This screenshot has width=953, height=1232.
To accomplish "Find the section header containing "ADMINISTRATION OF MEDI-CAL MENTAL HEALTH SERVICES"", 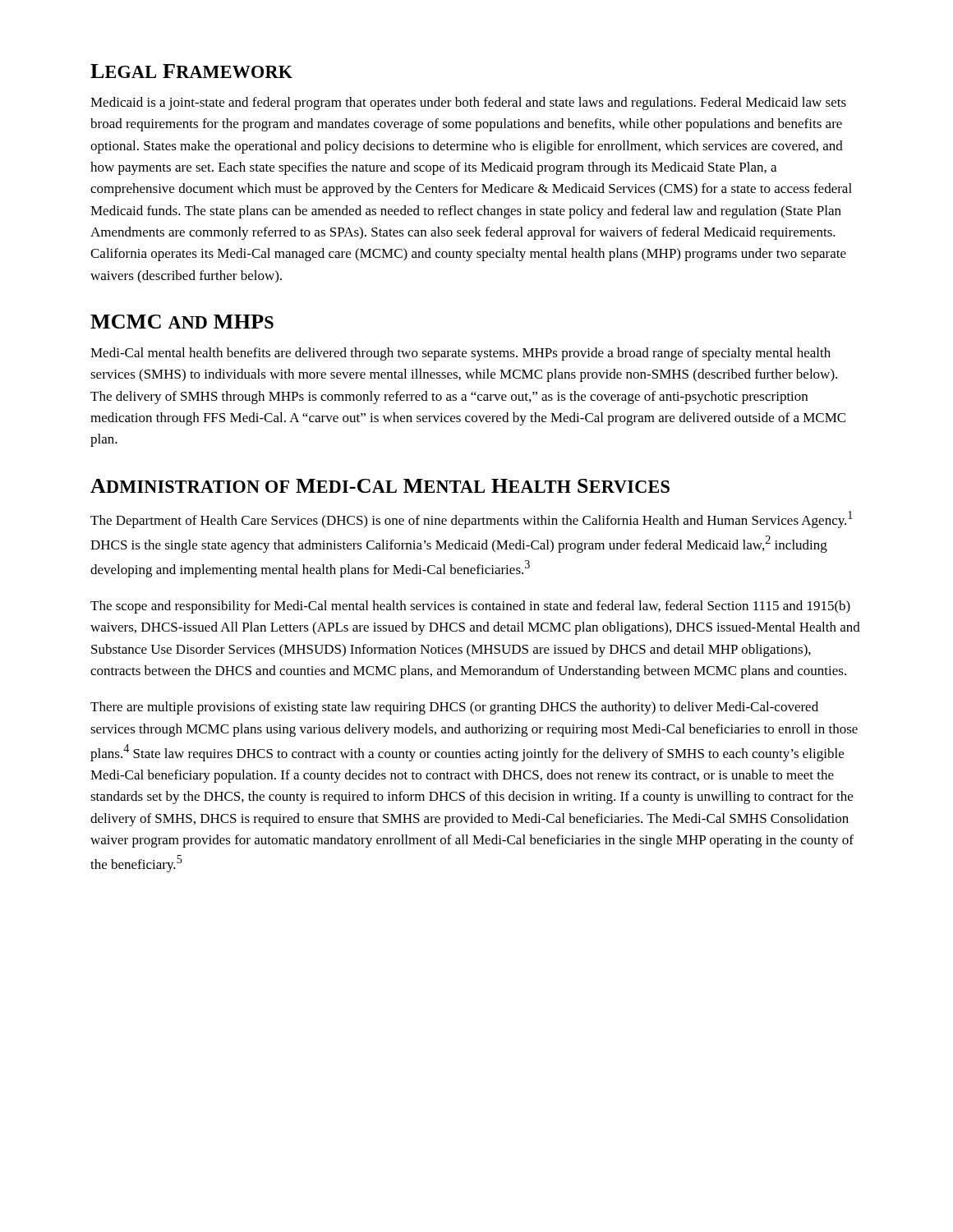I will [x=476, y=486].
